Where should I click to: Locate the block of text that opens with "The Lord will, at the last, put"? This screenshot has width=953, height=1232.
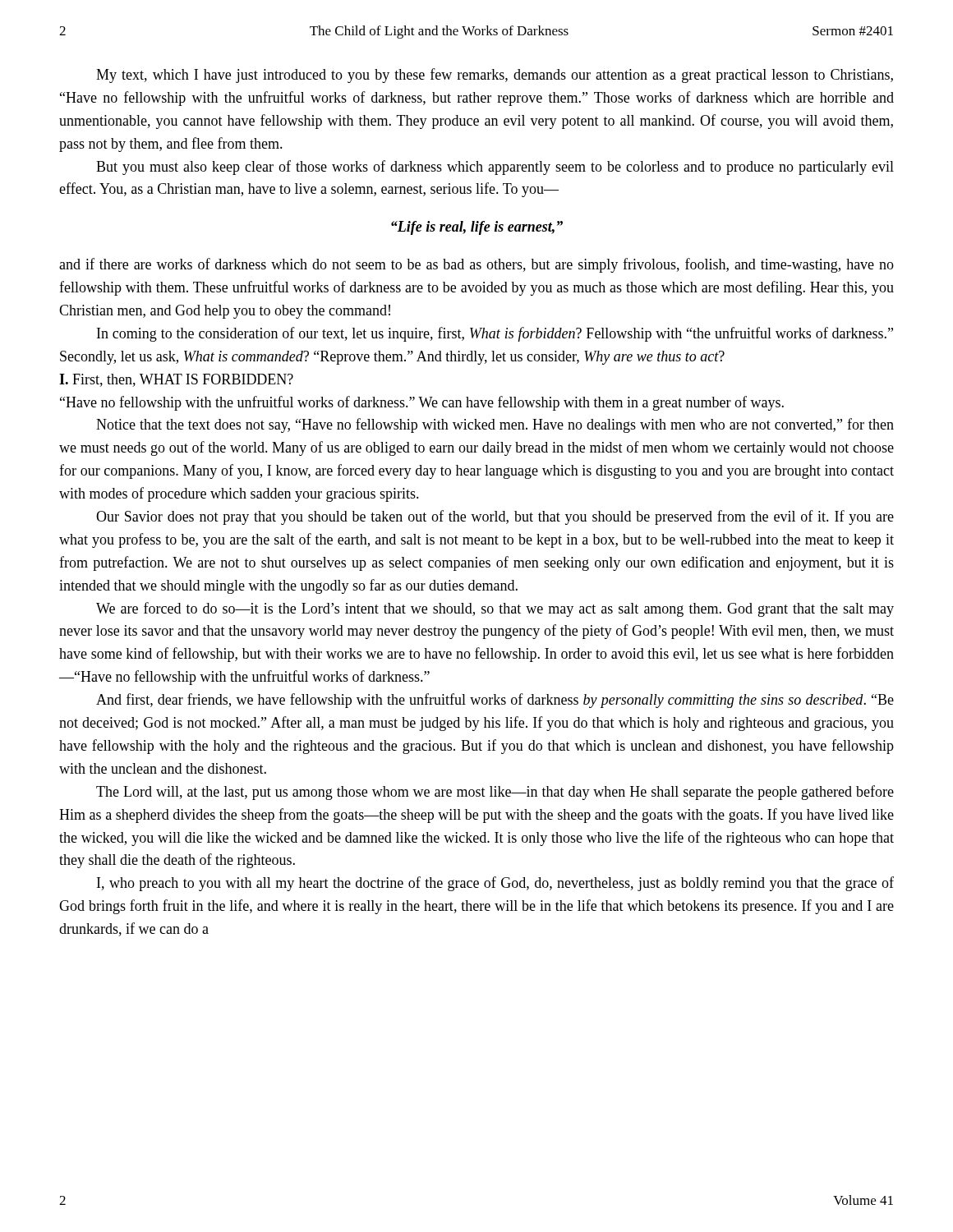(476, 827)
